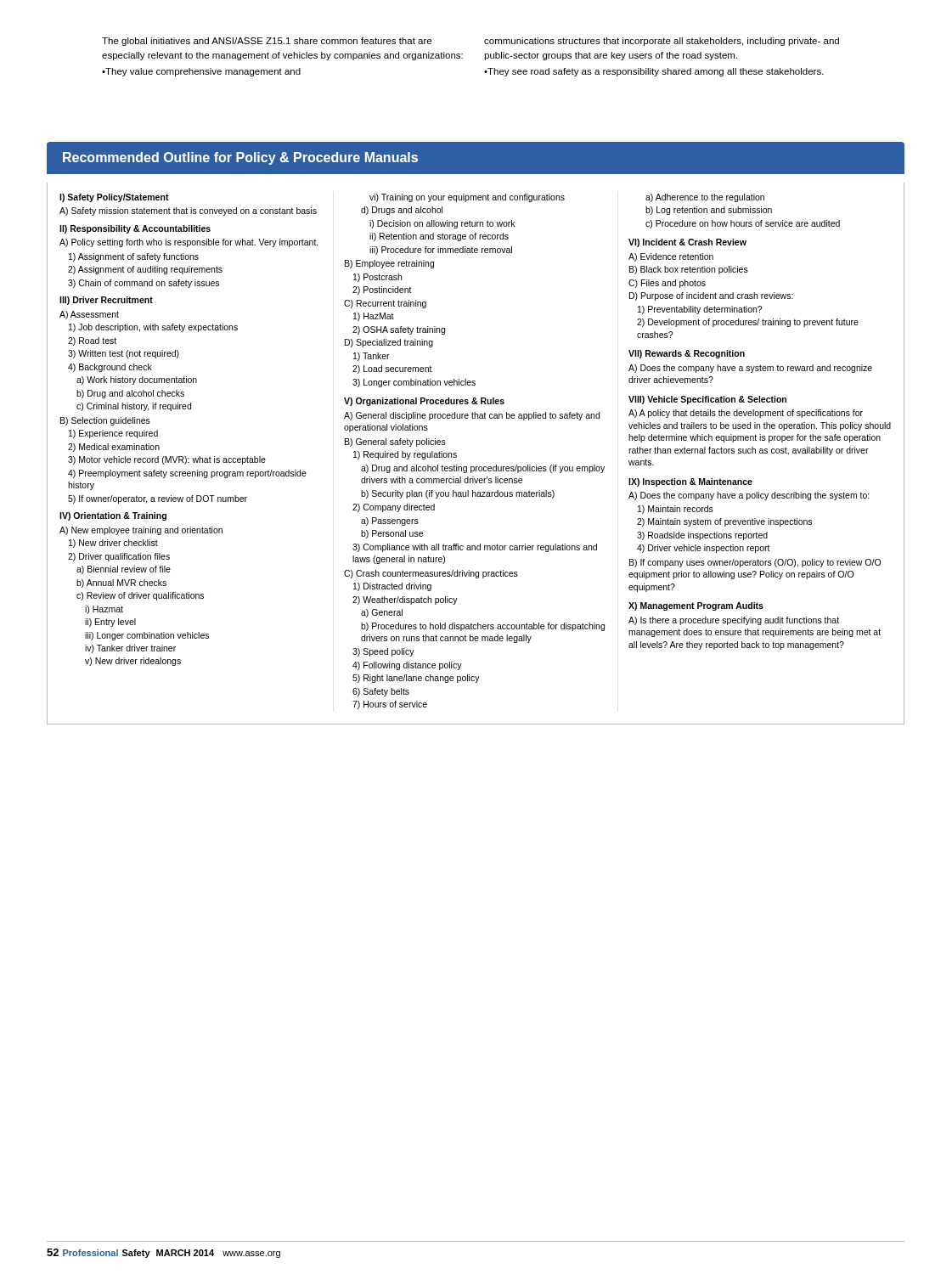This screenshot has width=952, height=1274.
Task: Click on the list item that reads "D) Purpose of incident and crash reviews:"
Action: pos(711,296)
